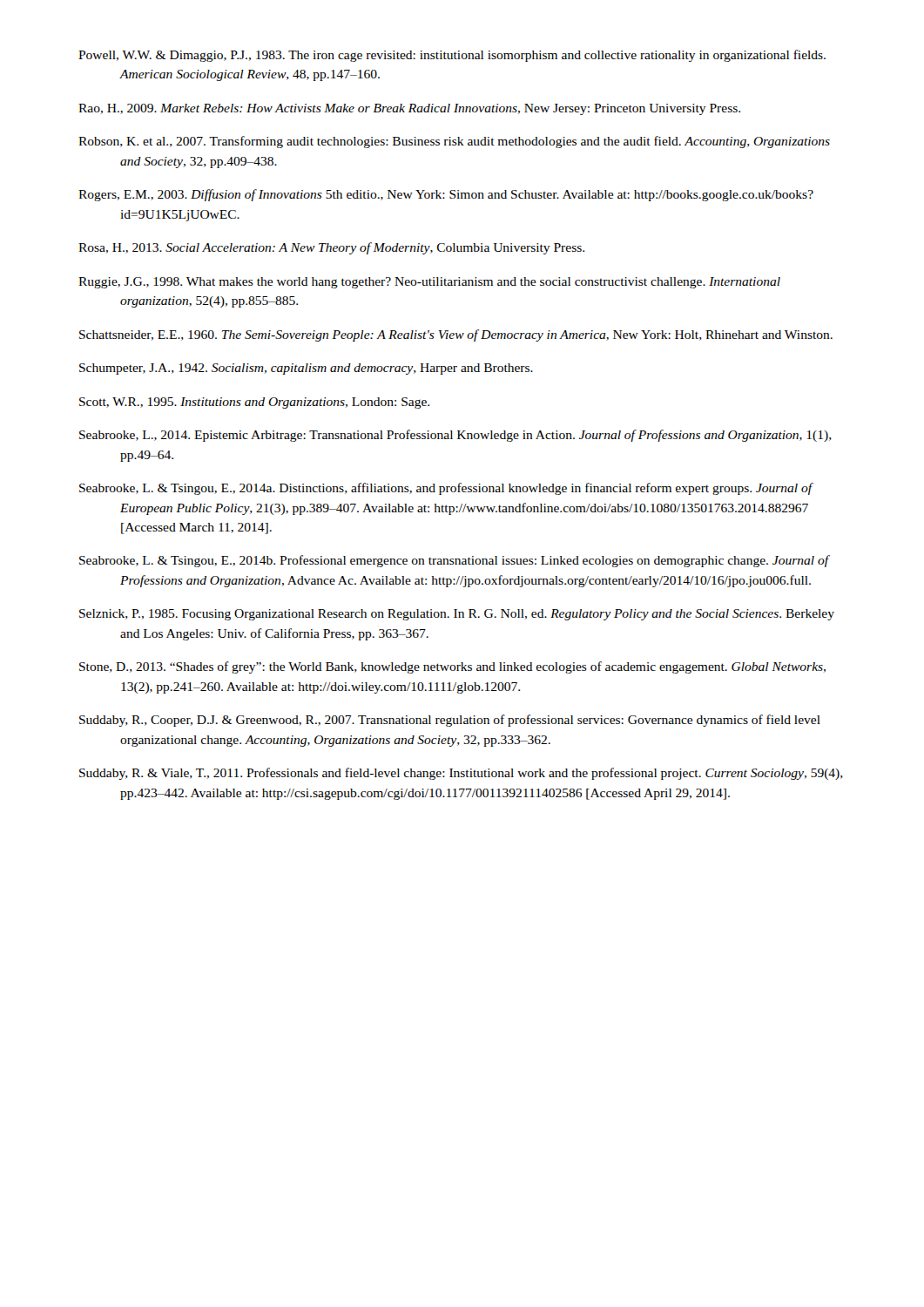Screen dimensions: 1307x924
Task: Select the block starting "Rao, H., 2009. Market Rebels:"
Action: pos(410,108)
